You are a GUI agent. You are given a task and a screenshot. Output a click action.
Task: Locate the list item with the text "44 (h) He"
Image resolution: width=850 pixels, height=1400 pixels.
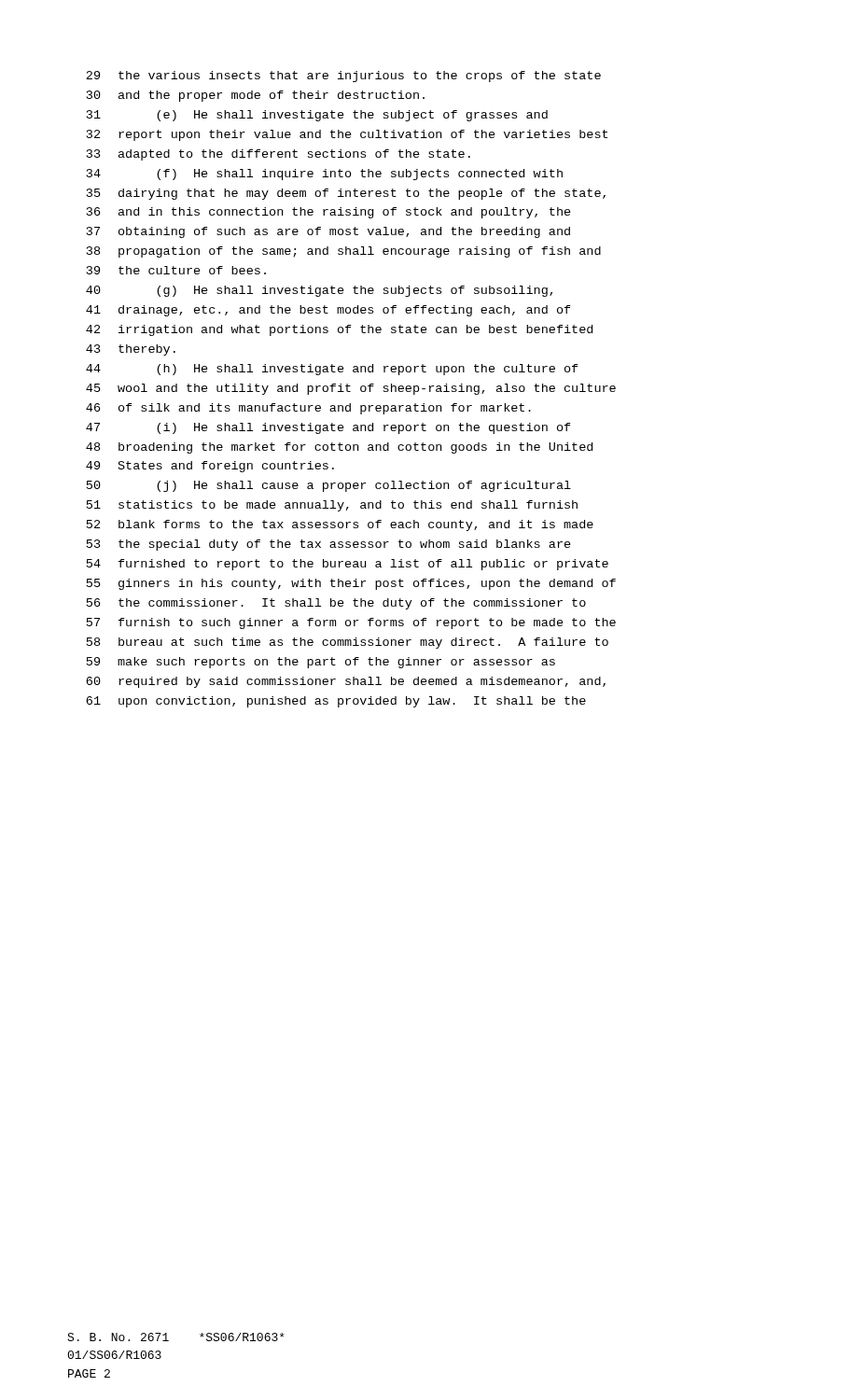click(x=425, y=370)
